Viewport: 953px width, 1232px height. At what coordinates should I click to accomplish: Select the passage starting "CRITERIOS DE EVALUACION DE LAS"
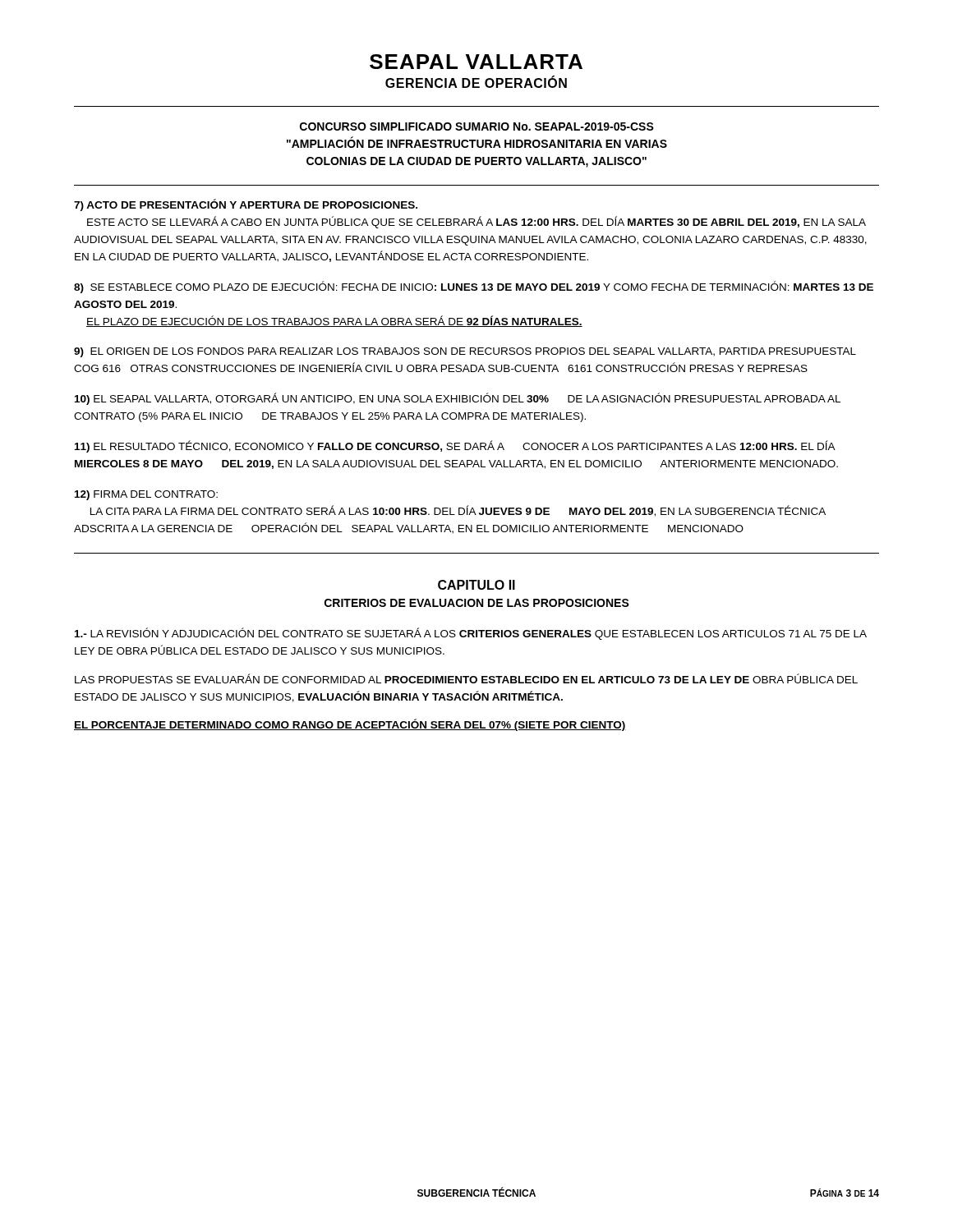(476, 603)
